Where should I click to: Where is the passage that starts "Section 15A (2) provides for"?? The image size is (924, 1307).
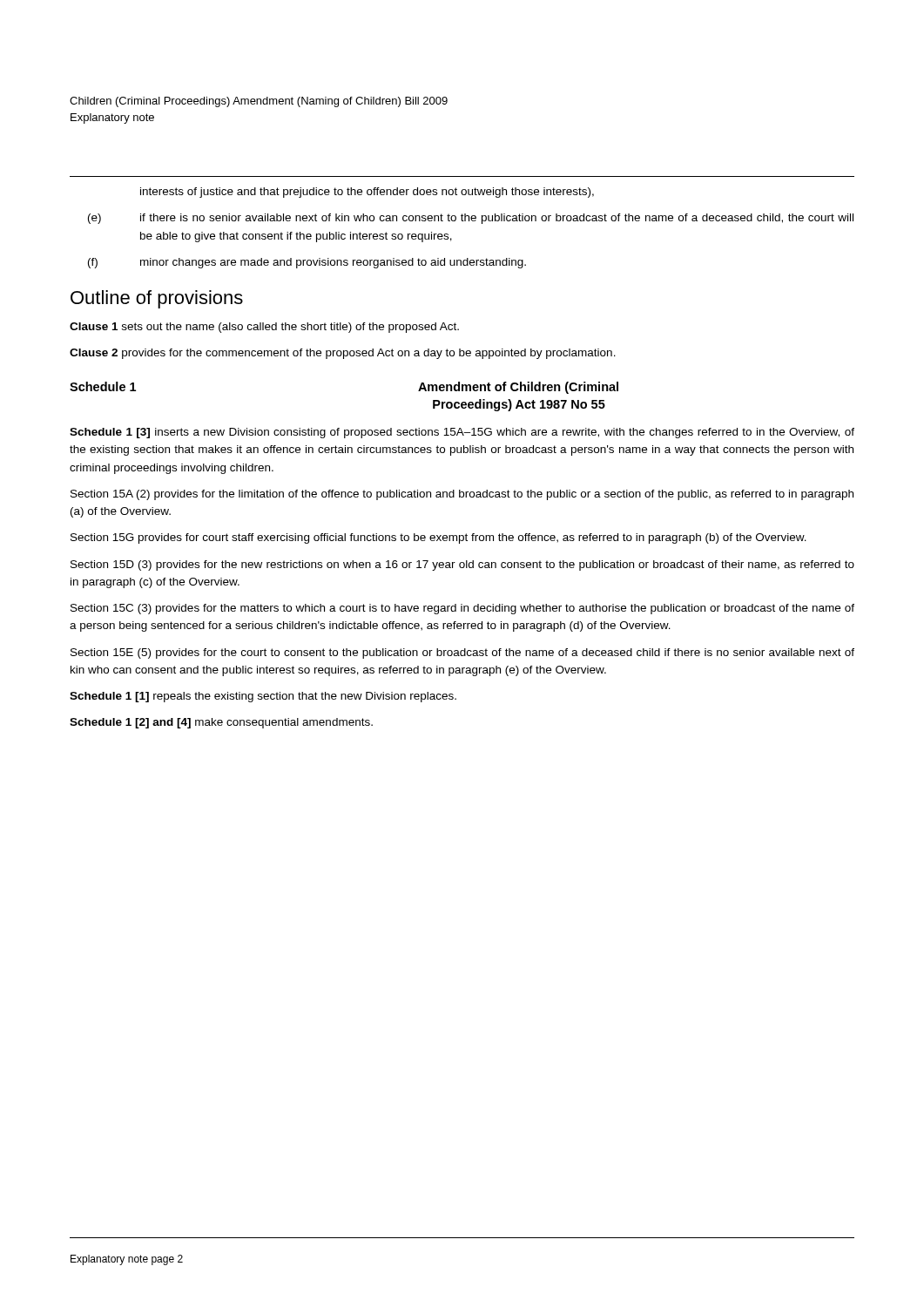[462, 502]
